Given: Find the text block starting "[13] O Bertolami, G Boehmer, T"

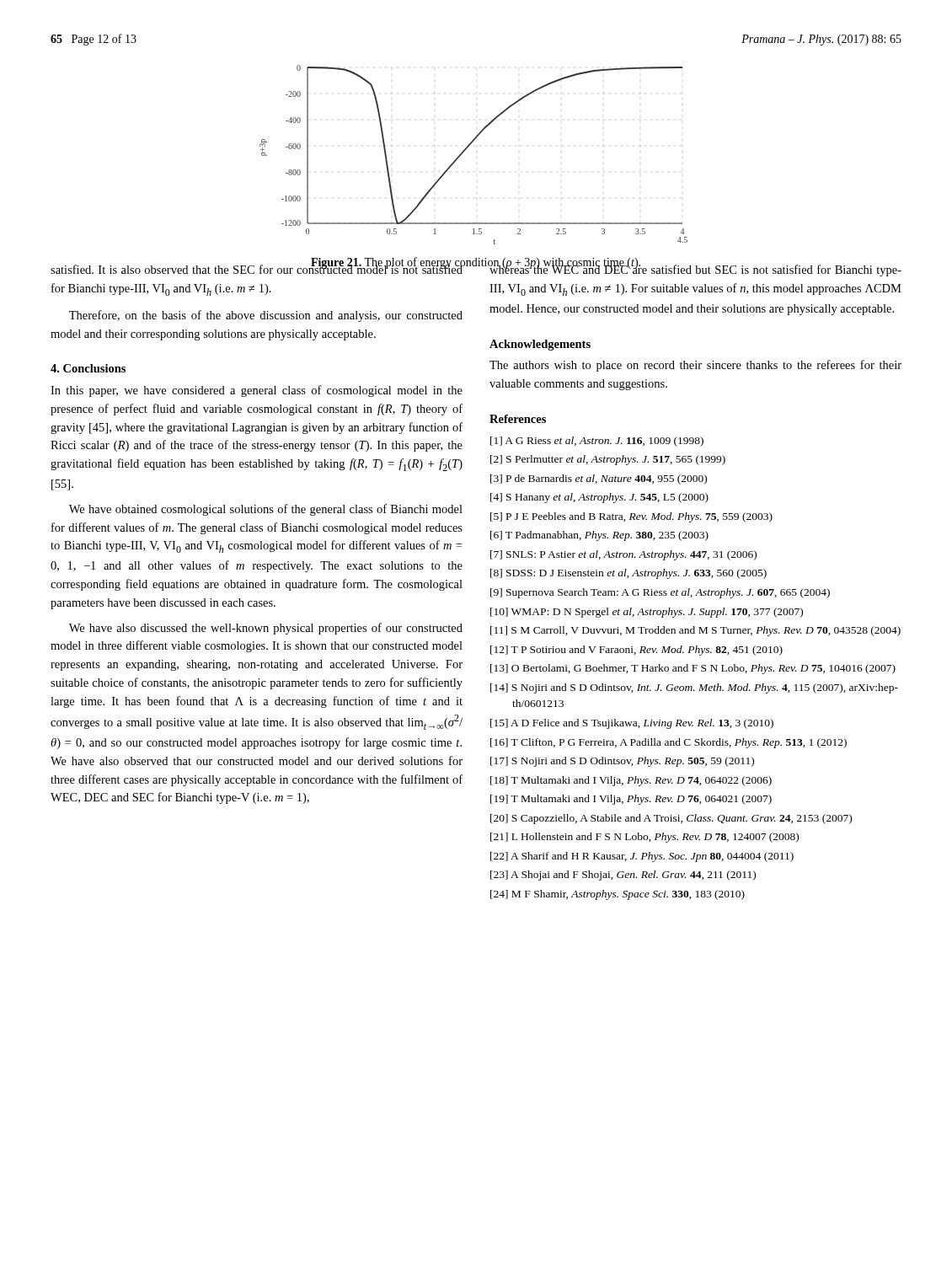Looking at the screenshot, I should pos(693,668).
